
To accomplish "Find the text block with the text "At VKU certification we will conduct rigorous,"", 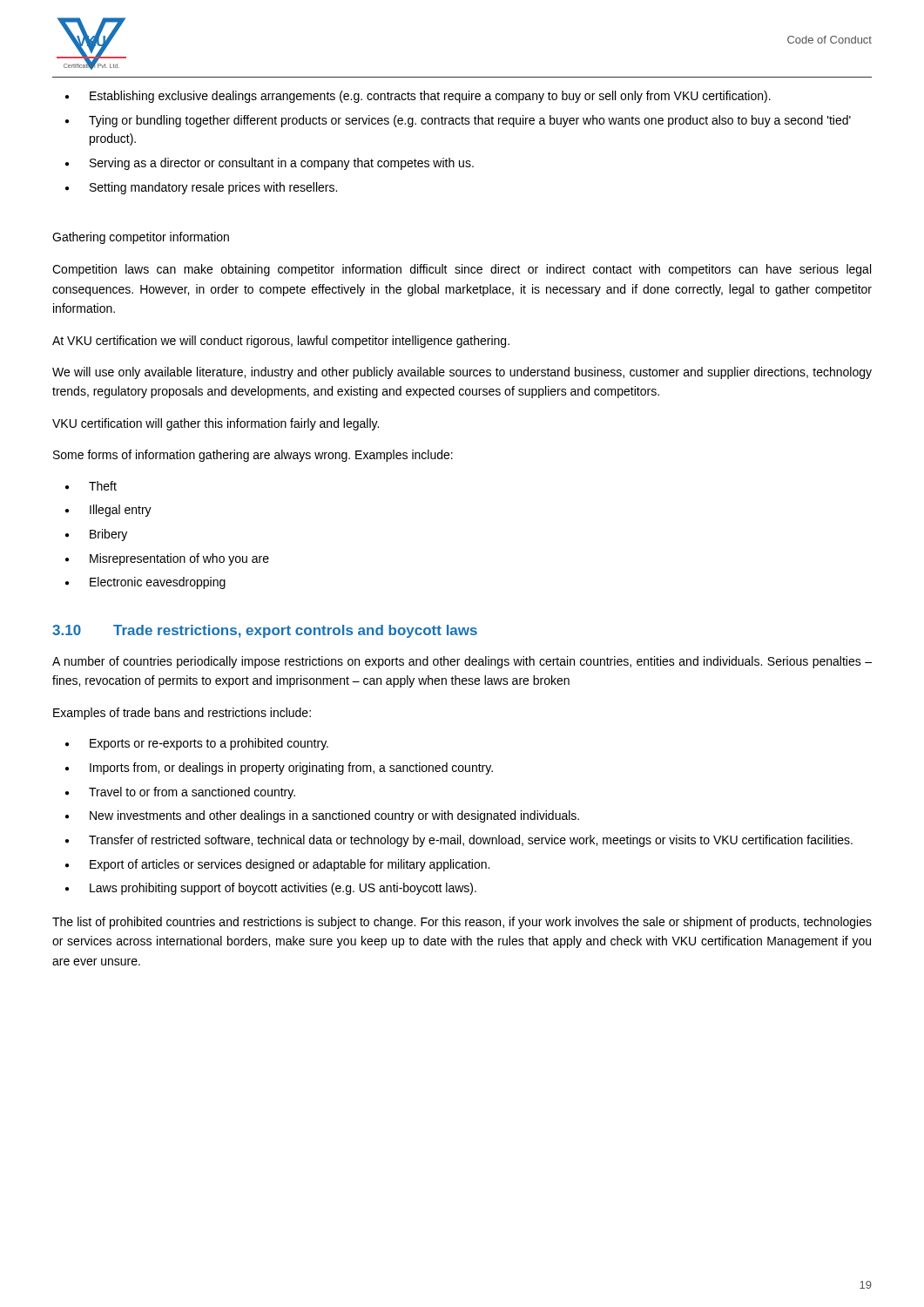I will tap(281, 340).
